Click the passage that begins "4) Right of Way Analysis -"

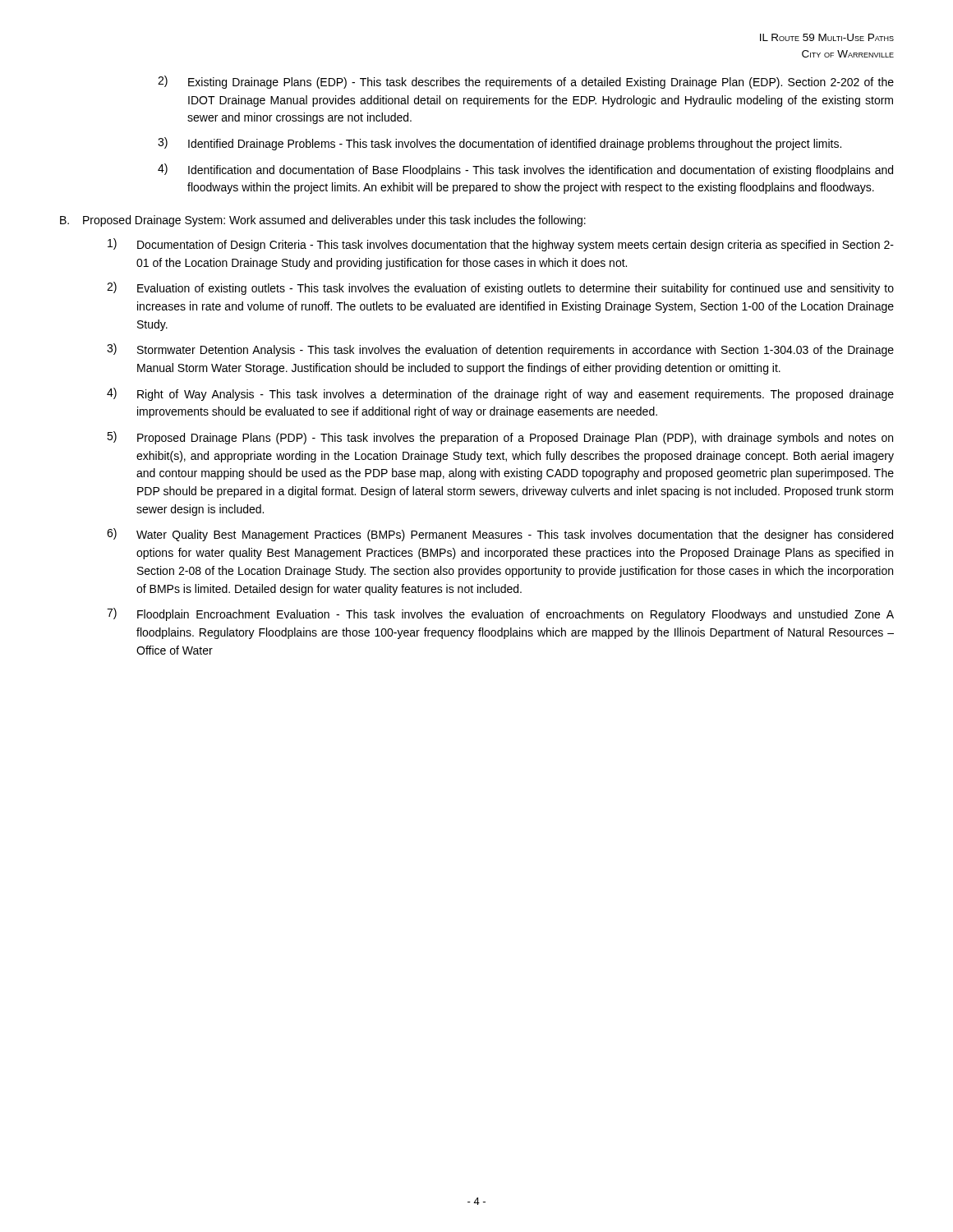500,404
